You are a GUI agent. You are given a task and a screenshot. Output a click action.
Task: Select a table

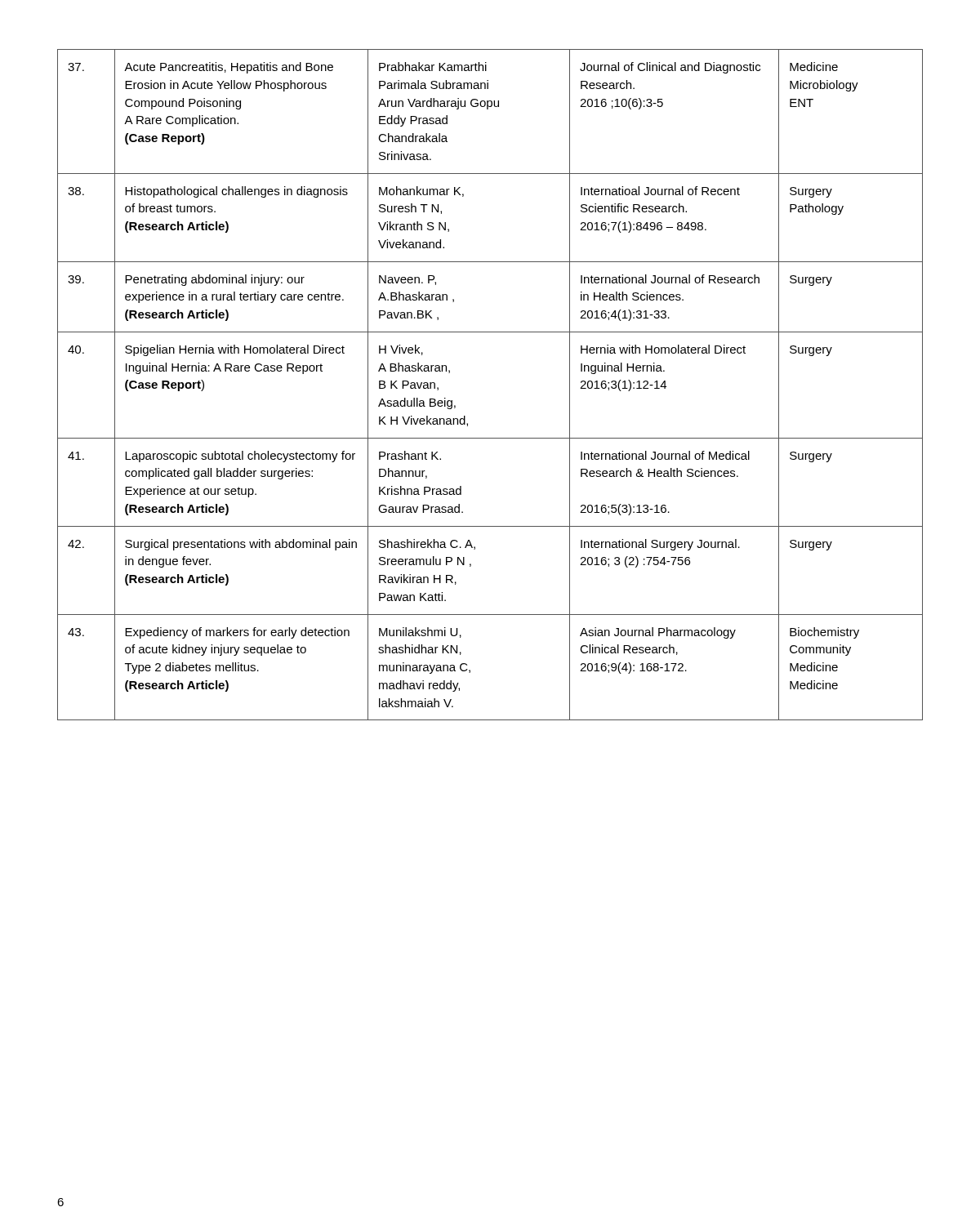[490, 385]
